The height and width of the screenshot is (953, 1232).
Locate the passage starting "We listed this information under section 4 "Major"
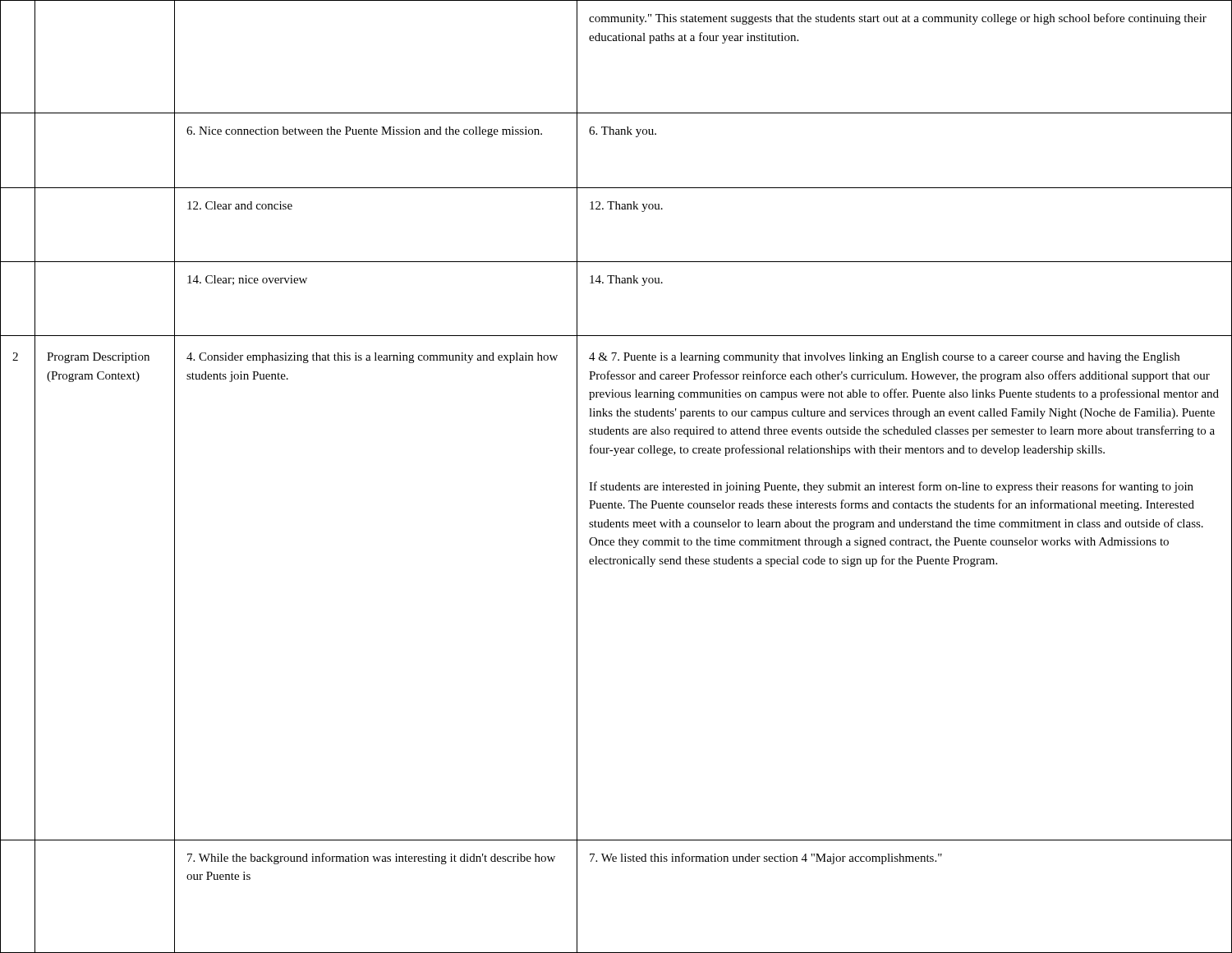(766, 858)
